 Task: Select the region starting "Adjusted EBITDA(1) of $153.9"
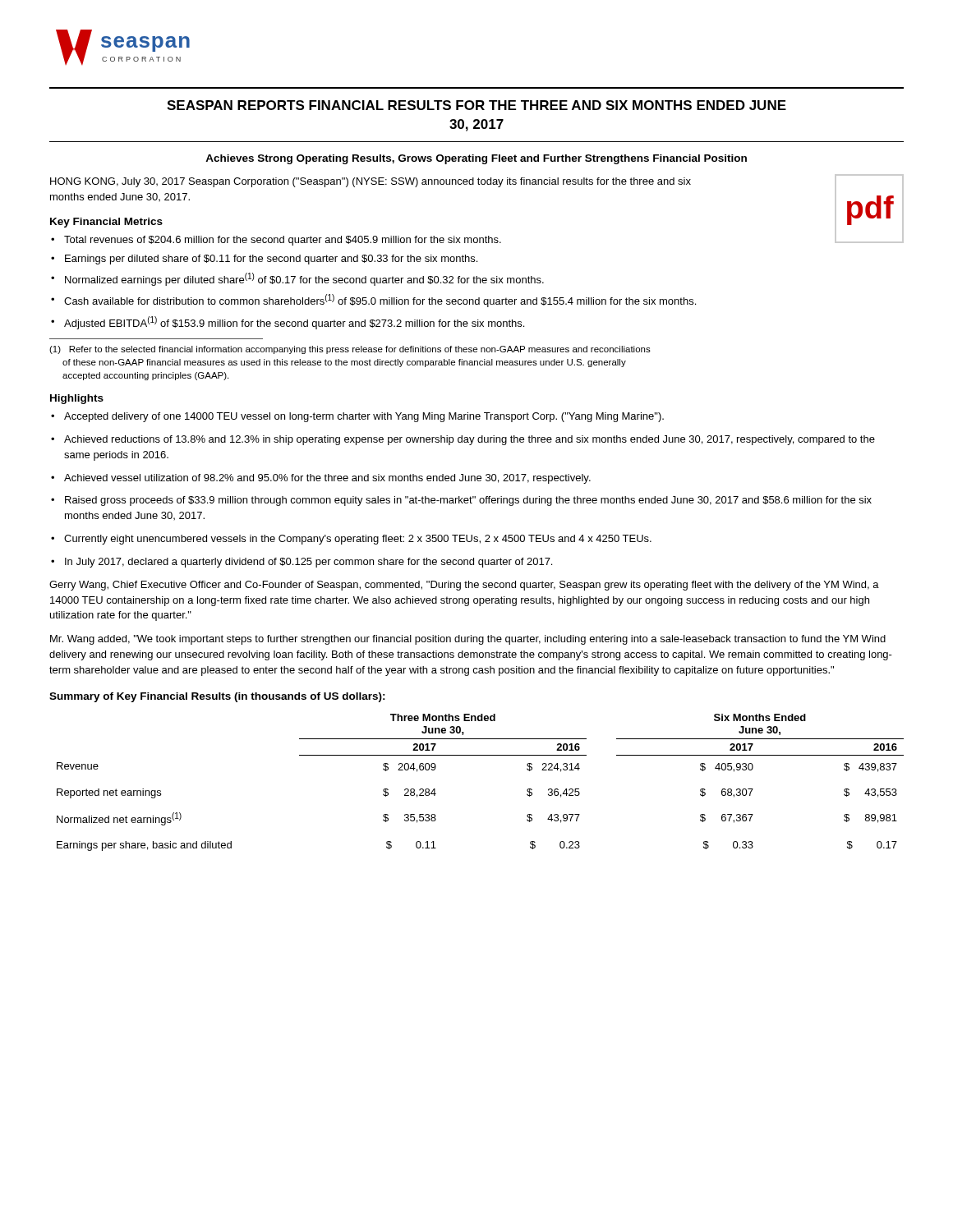[295, 322]
